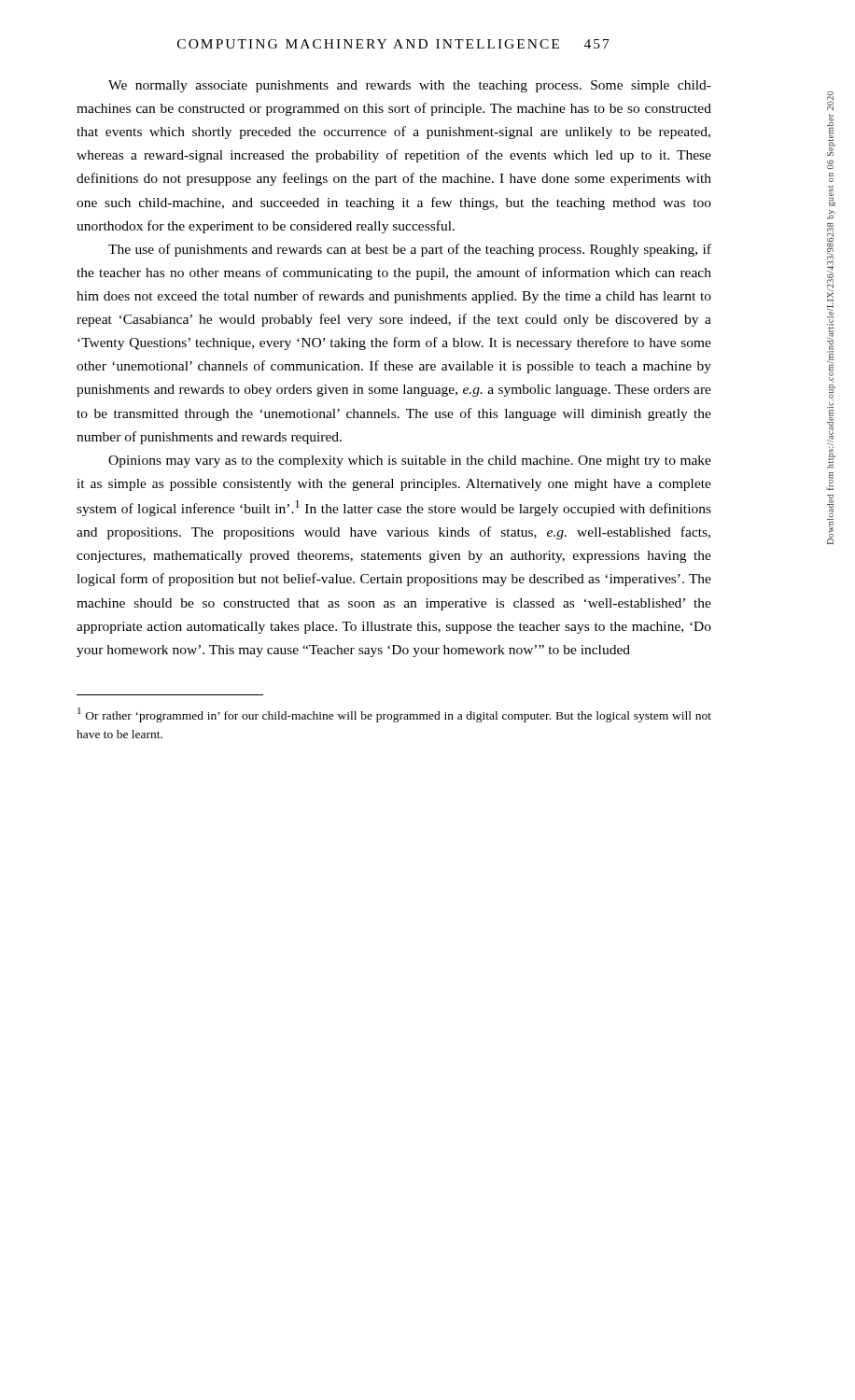Click the passage that begins "Opinions may vary as to the"
Image resolution: width=855 pixels, height=1400 pixels.
(x=394, y=554)
